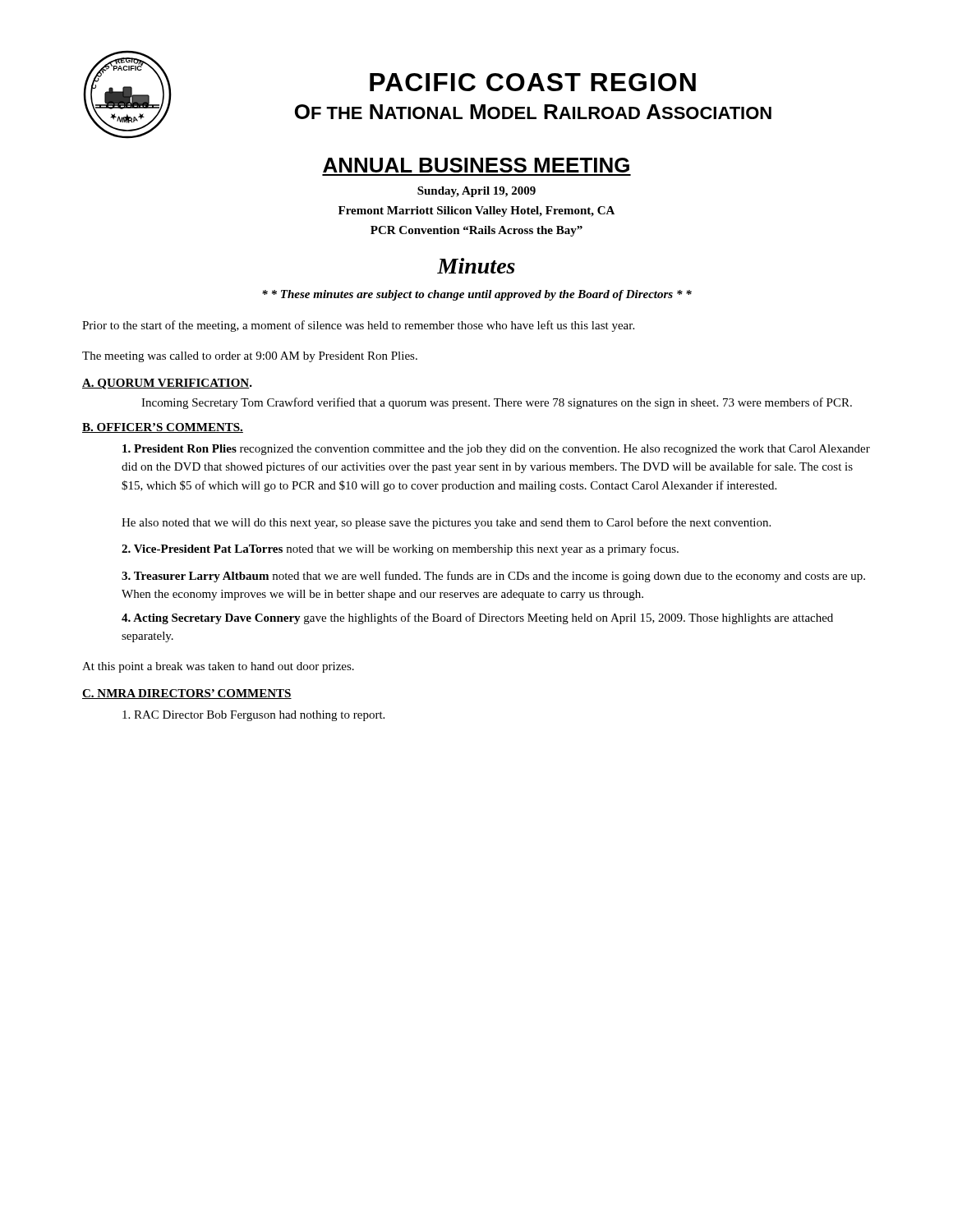953x1232 pixels.
Task: Locate the element starting "President Ron Plies recognized the convention committee"
Action: click(496, 485)
